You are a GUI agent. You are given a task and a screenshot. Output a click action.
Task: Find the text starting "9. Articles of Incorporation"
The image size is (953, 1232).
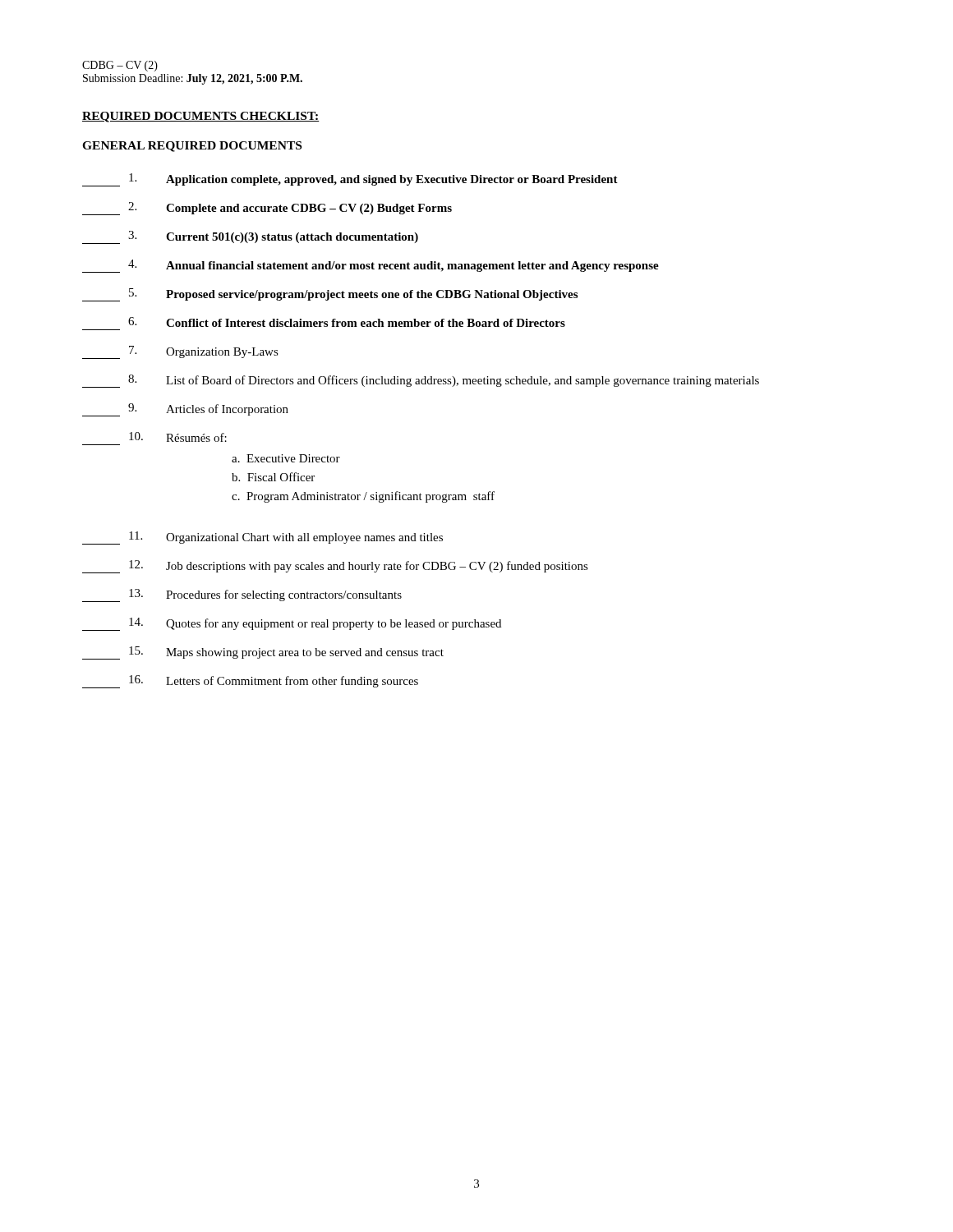coord(185,410)
